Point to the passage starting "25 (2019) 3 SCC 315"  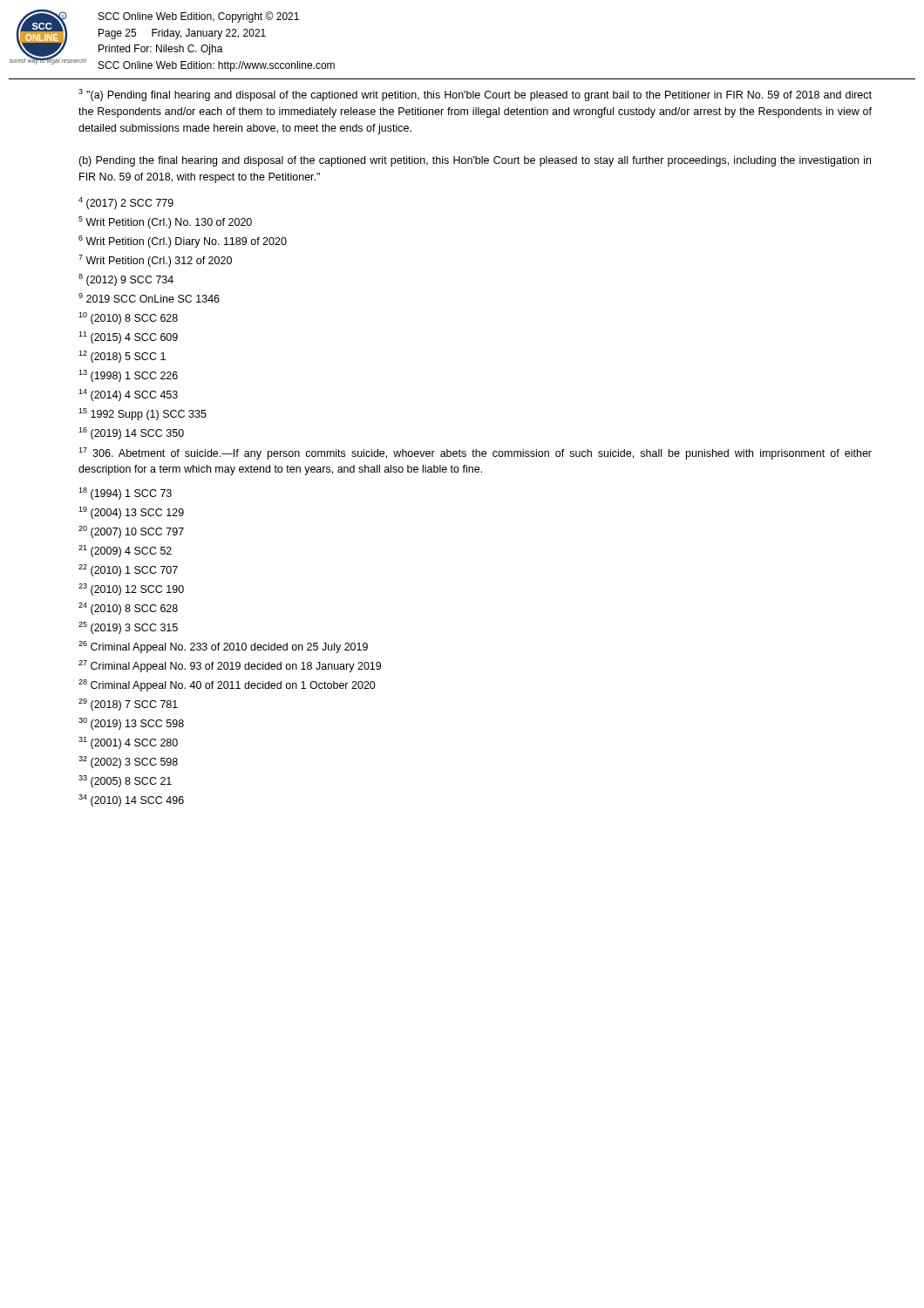click(x=128, y=627)
